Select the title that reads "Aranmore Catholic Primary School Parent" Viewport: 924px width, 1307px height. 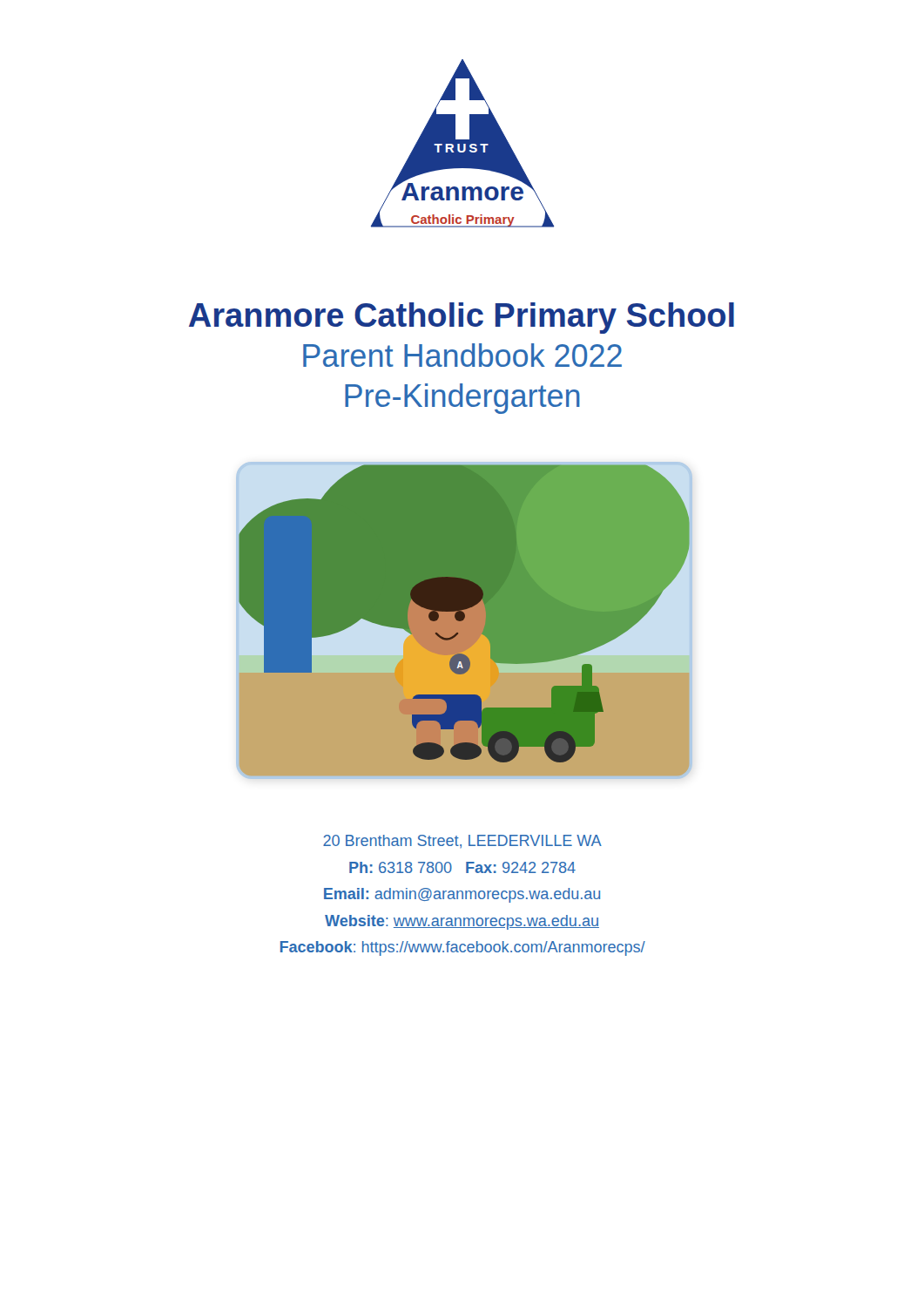(x=462, y=357)
